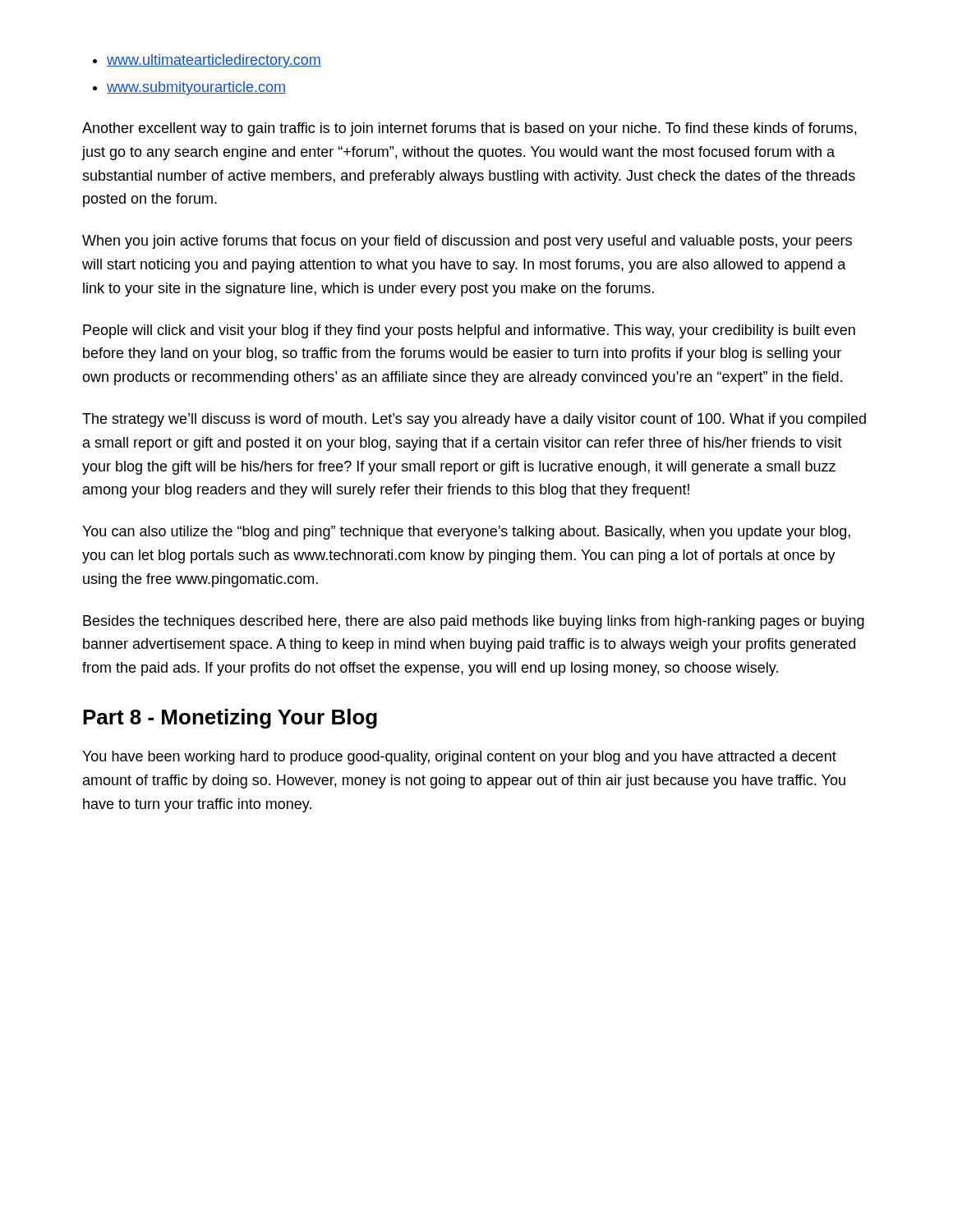This screenshot has height=1232, width=953.
Task: Click on the block starting "When you join"
Action: click(467, 264)
